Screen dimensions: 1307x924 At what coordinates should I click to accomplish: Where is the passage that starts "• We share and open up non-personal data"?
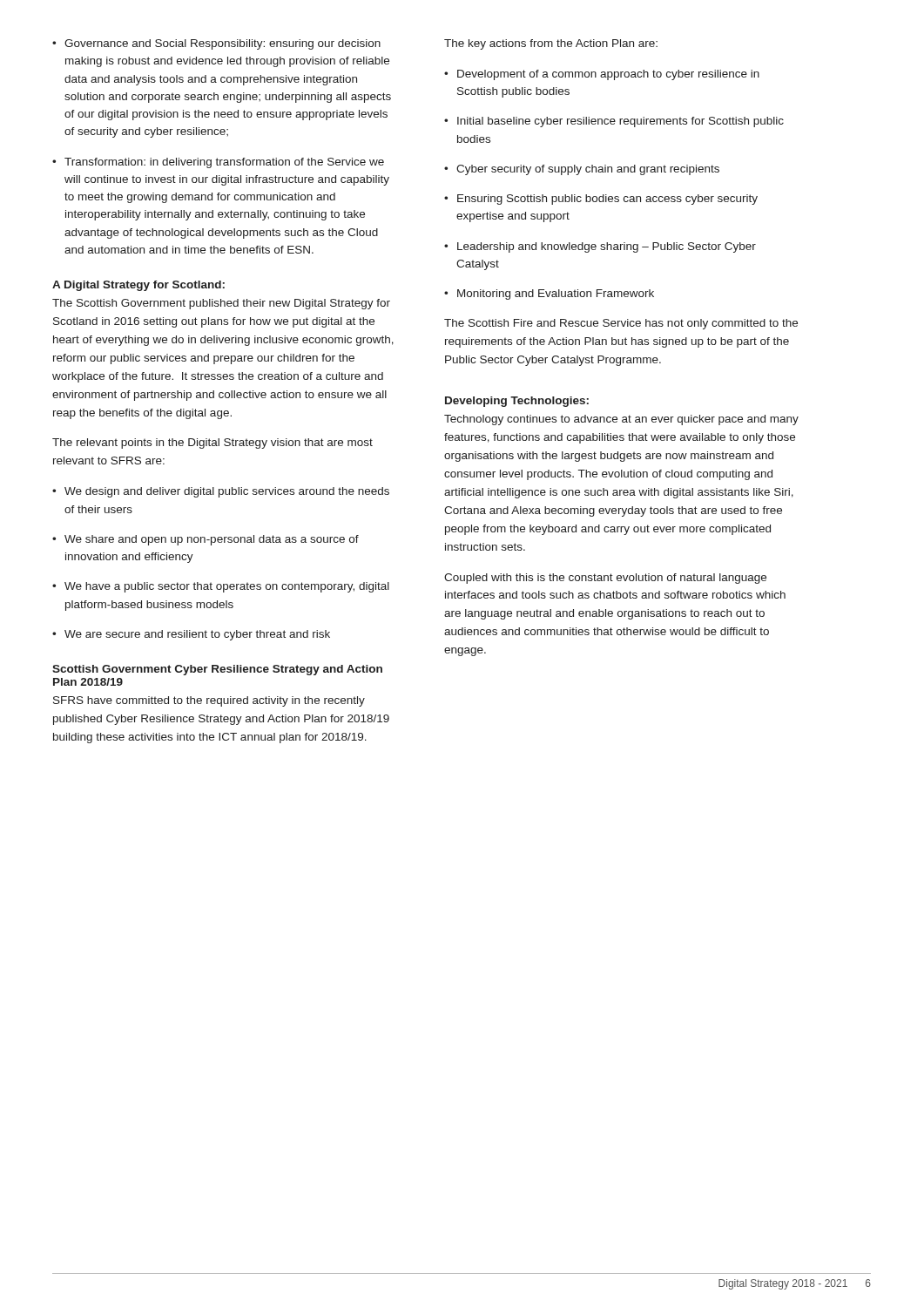point(226,548)
